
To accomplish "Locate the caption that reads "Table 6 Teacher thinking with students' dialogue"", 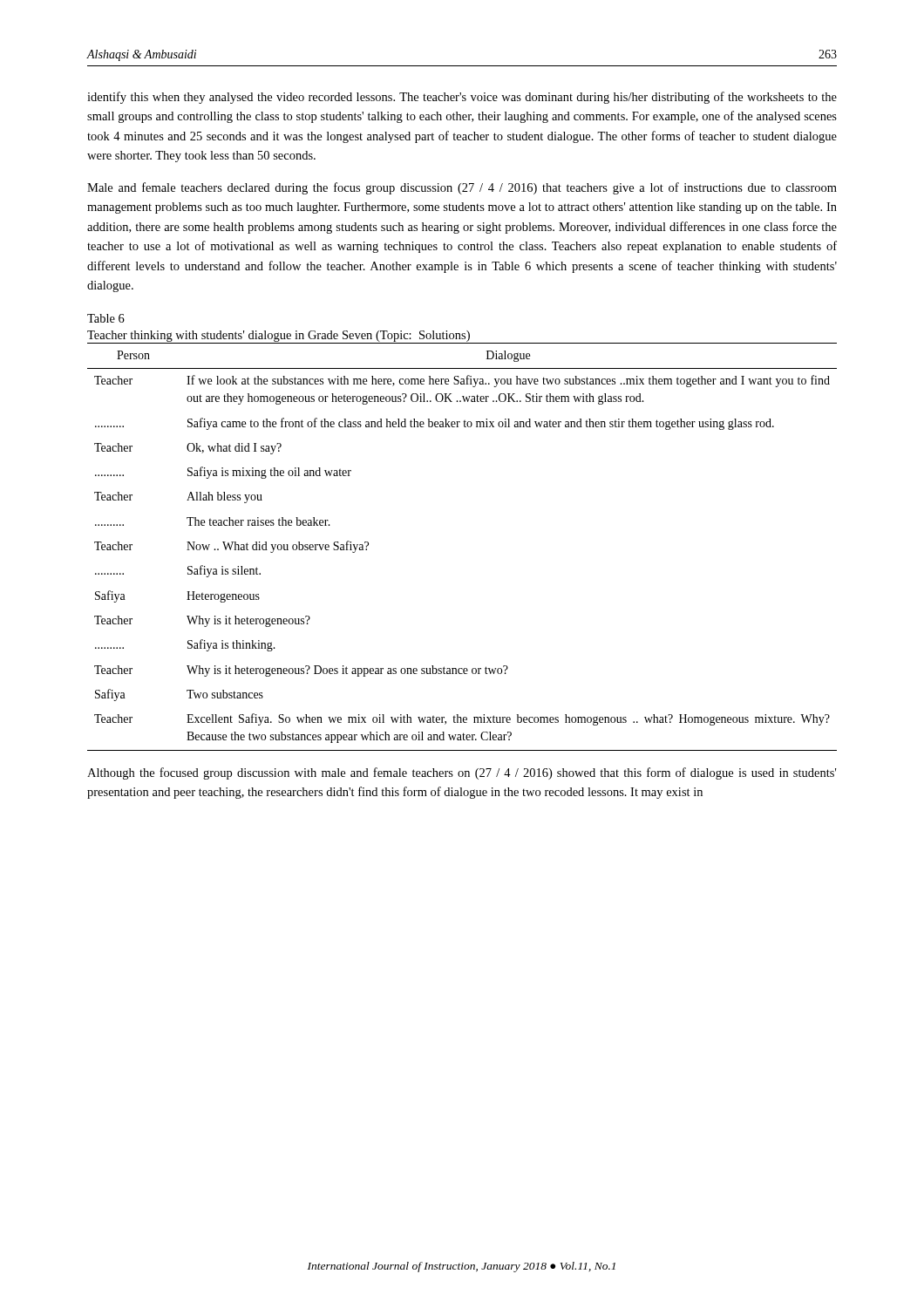I will pos(462,327).
